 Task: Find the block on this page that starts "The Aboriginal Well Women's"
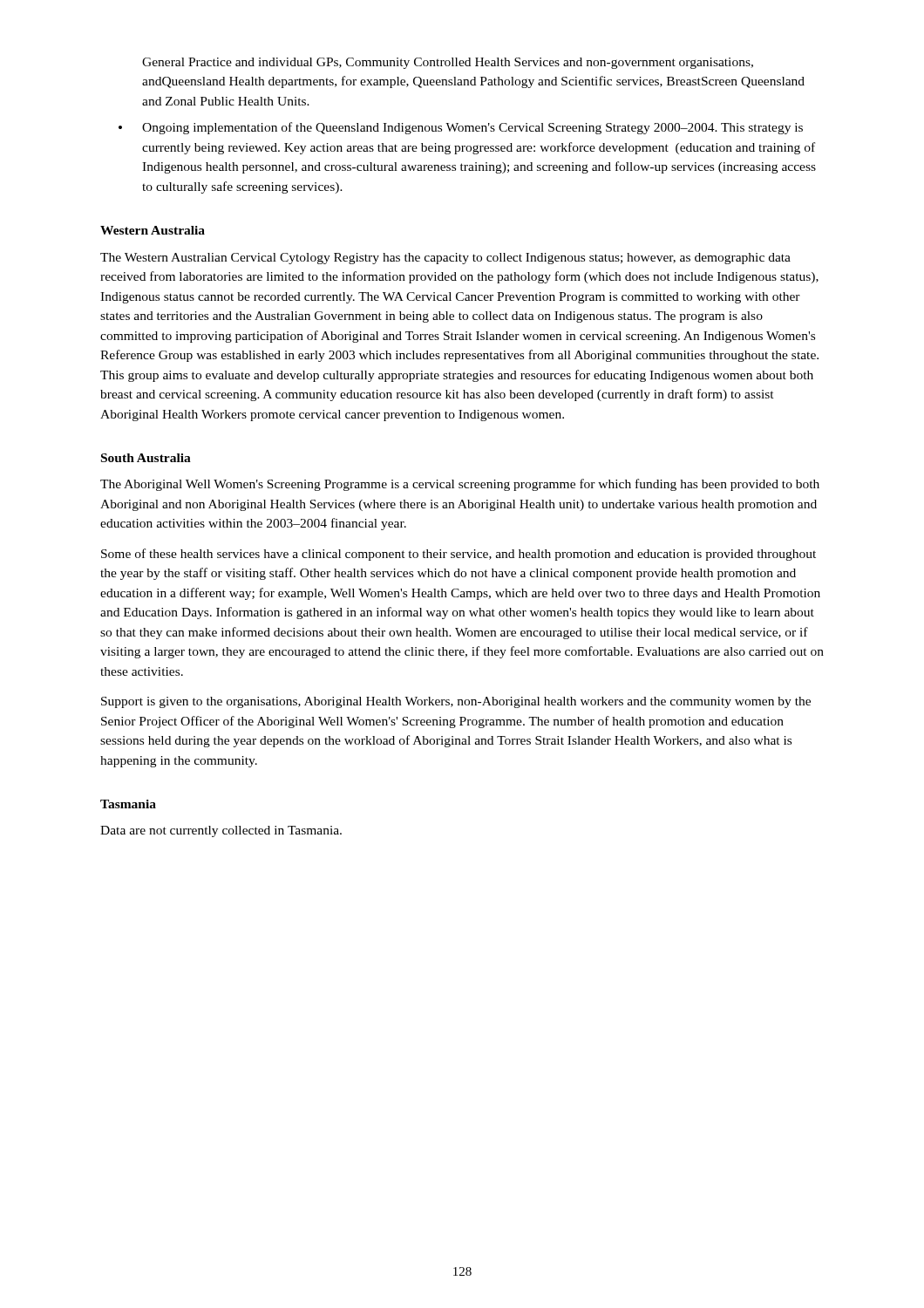(x=460, y=504)
